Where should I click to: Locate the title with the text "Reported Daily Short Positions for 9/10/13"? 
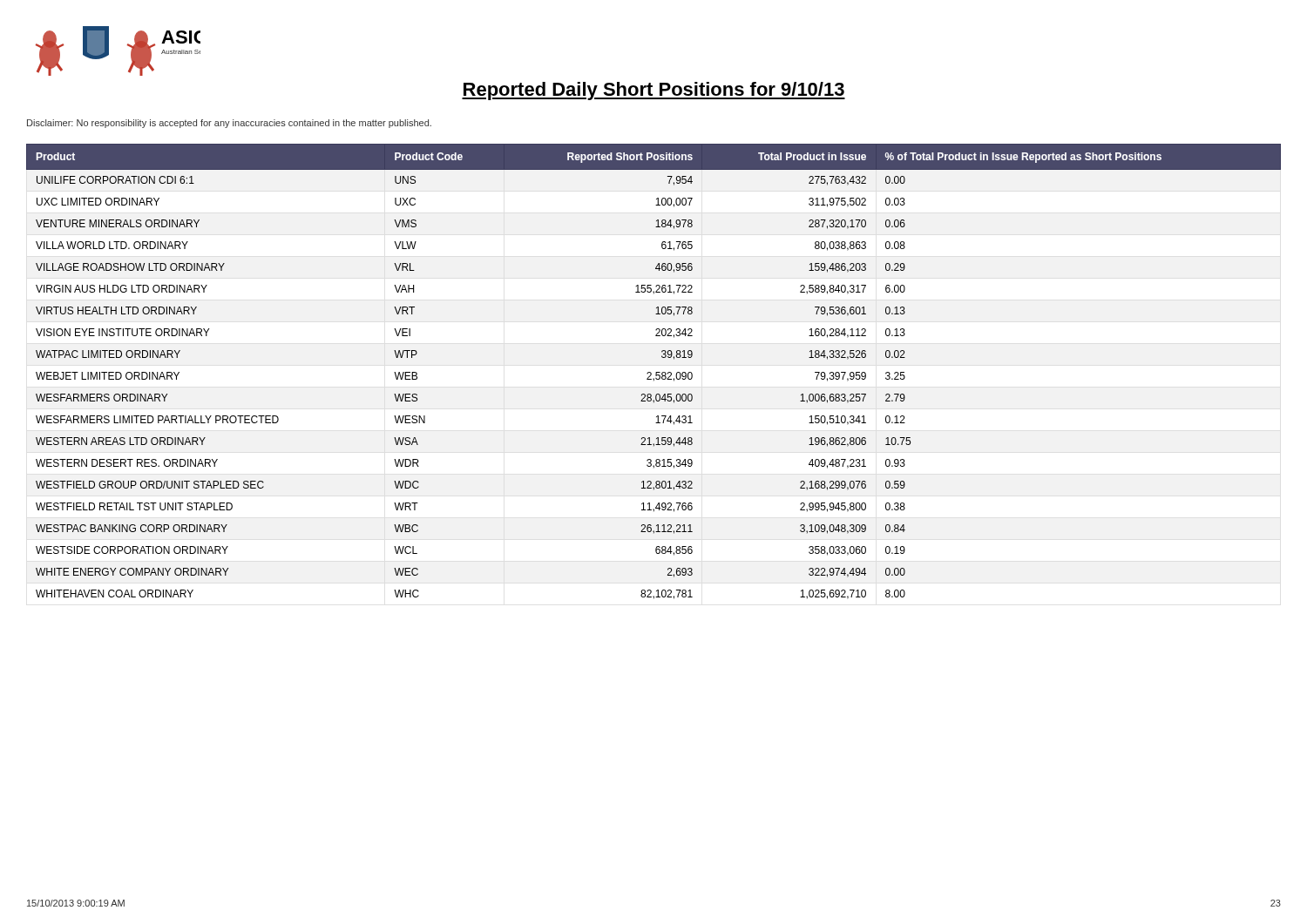click(x=654, y=90)
